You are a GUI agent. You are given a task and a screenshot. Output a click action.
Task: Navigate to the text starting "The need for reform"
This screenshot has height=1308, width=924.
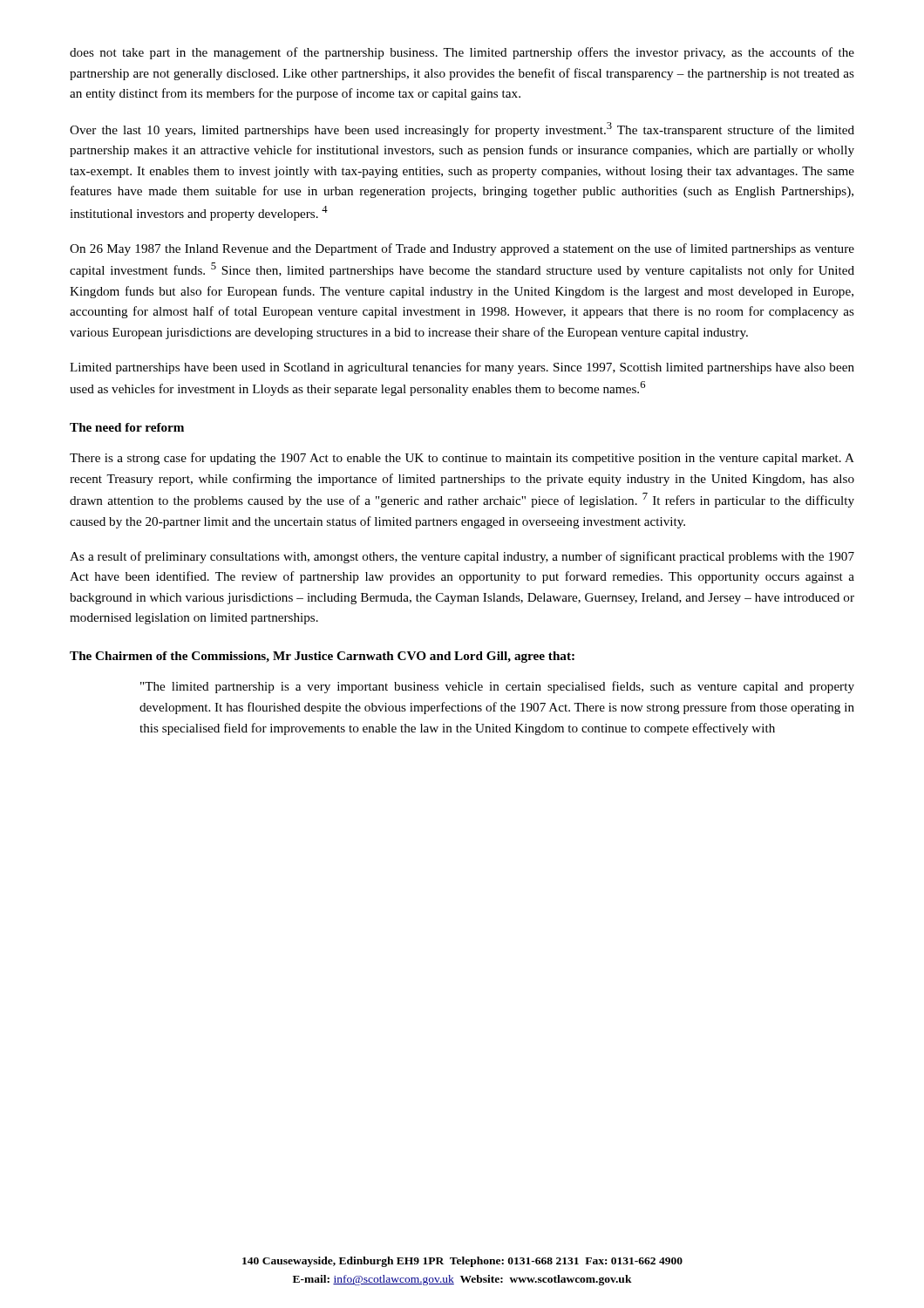(x=127, y=427)
